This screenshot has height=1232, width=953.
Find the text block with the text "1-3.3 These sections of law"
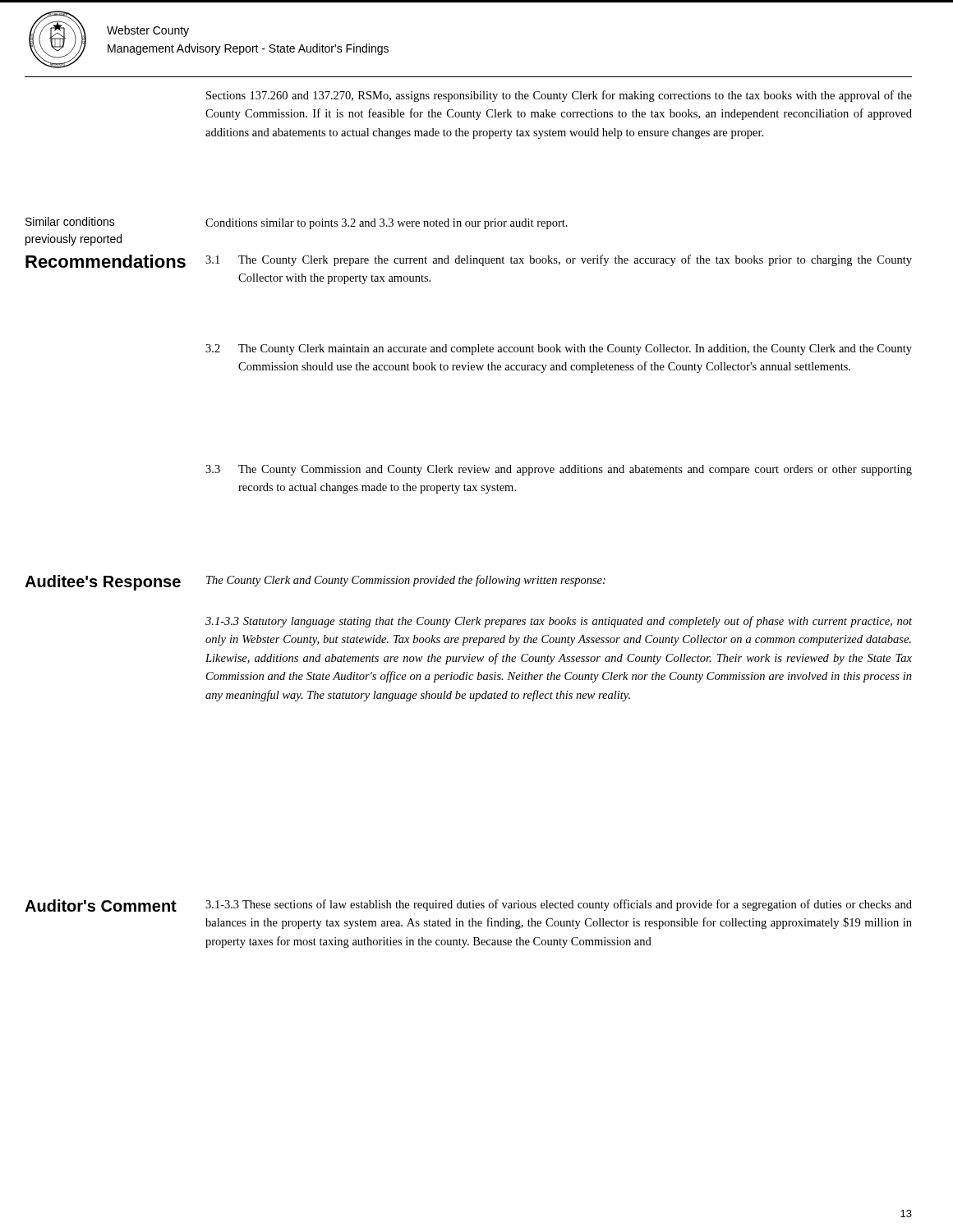[559, 923]
